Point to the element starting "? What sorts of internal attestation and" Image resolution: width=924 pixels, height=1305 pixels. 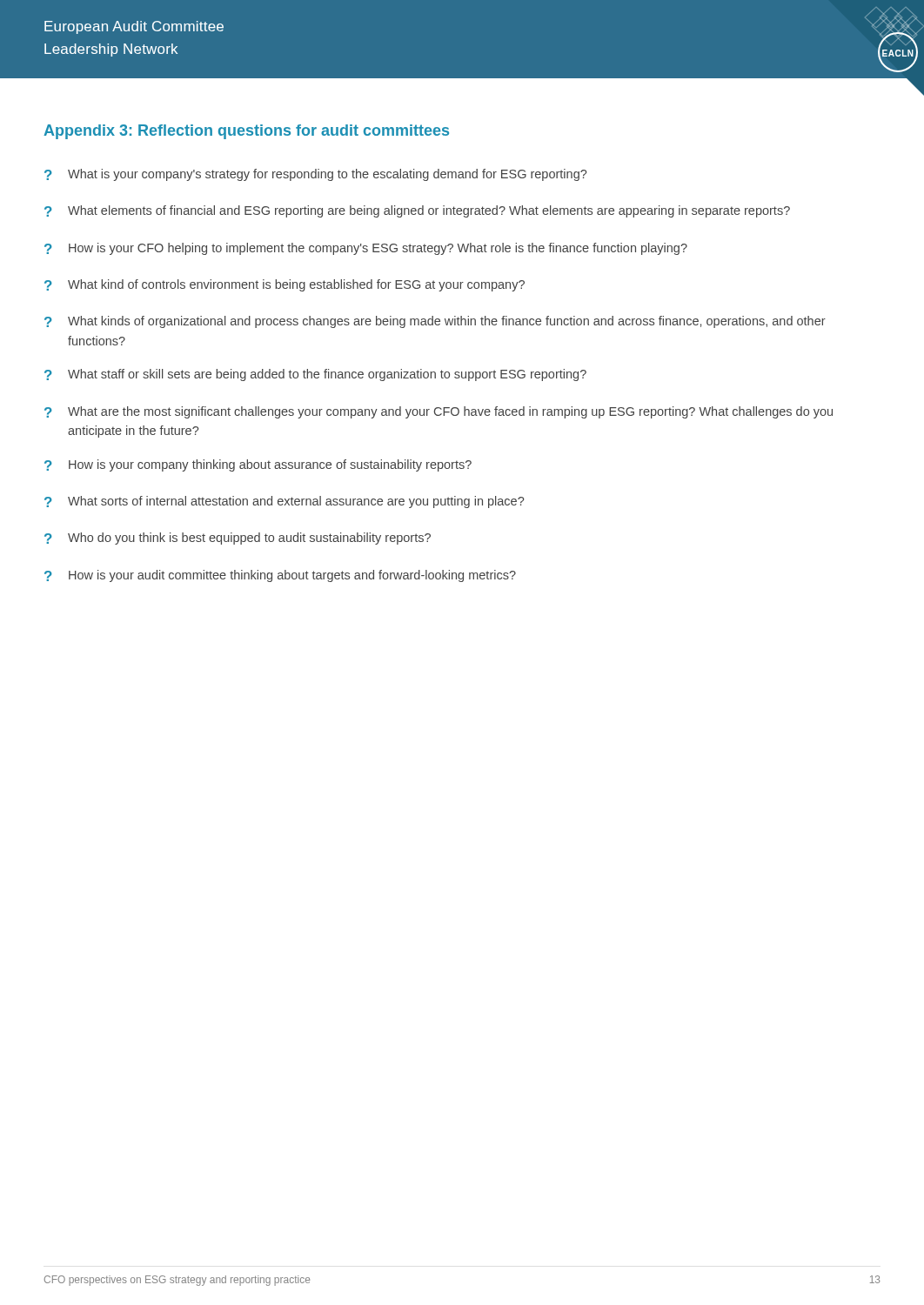pos(462,503)
